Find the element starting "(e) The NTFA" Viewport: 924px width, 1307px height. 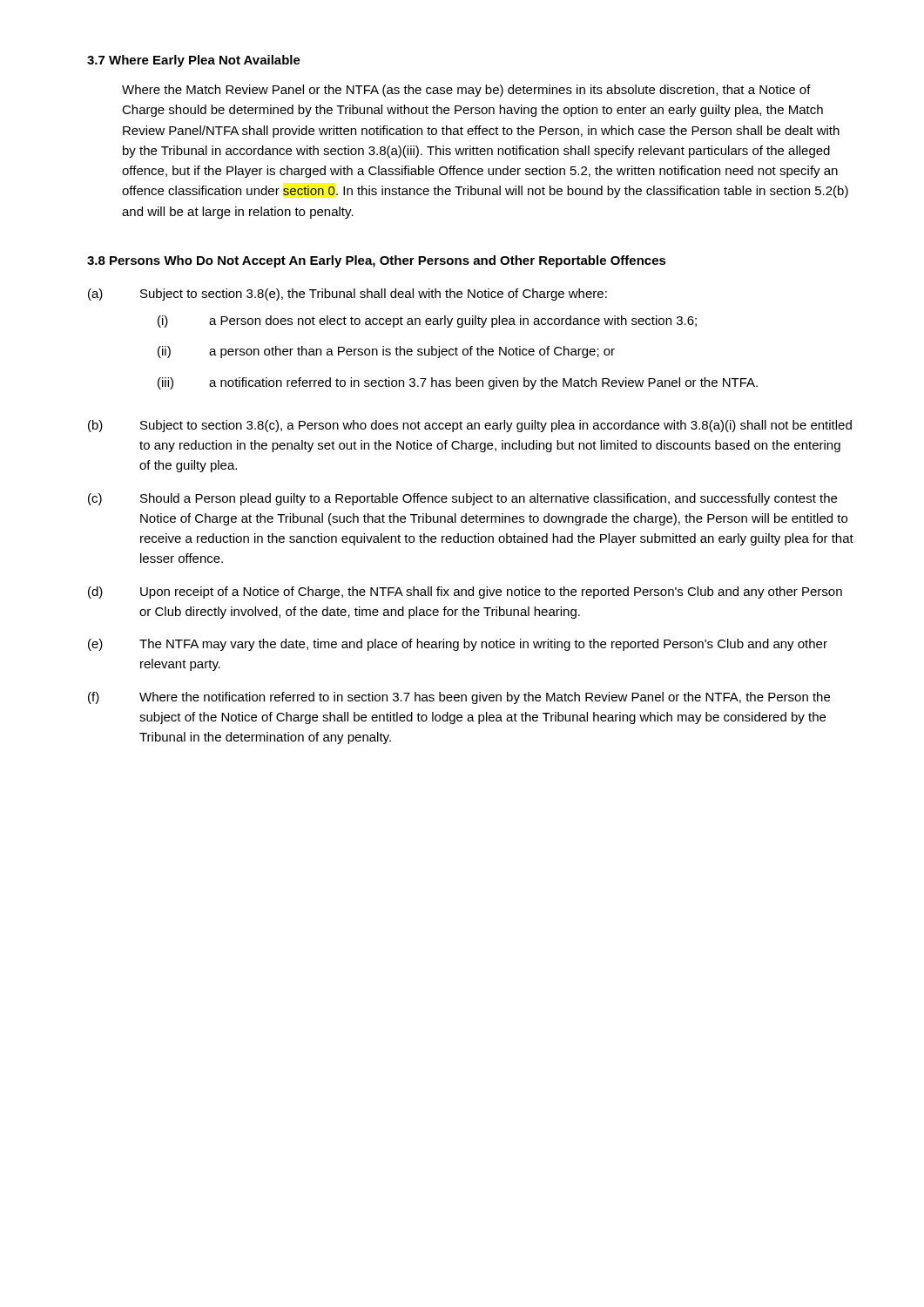470,654
